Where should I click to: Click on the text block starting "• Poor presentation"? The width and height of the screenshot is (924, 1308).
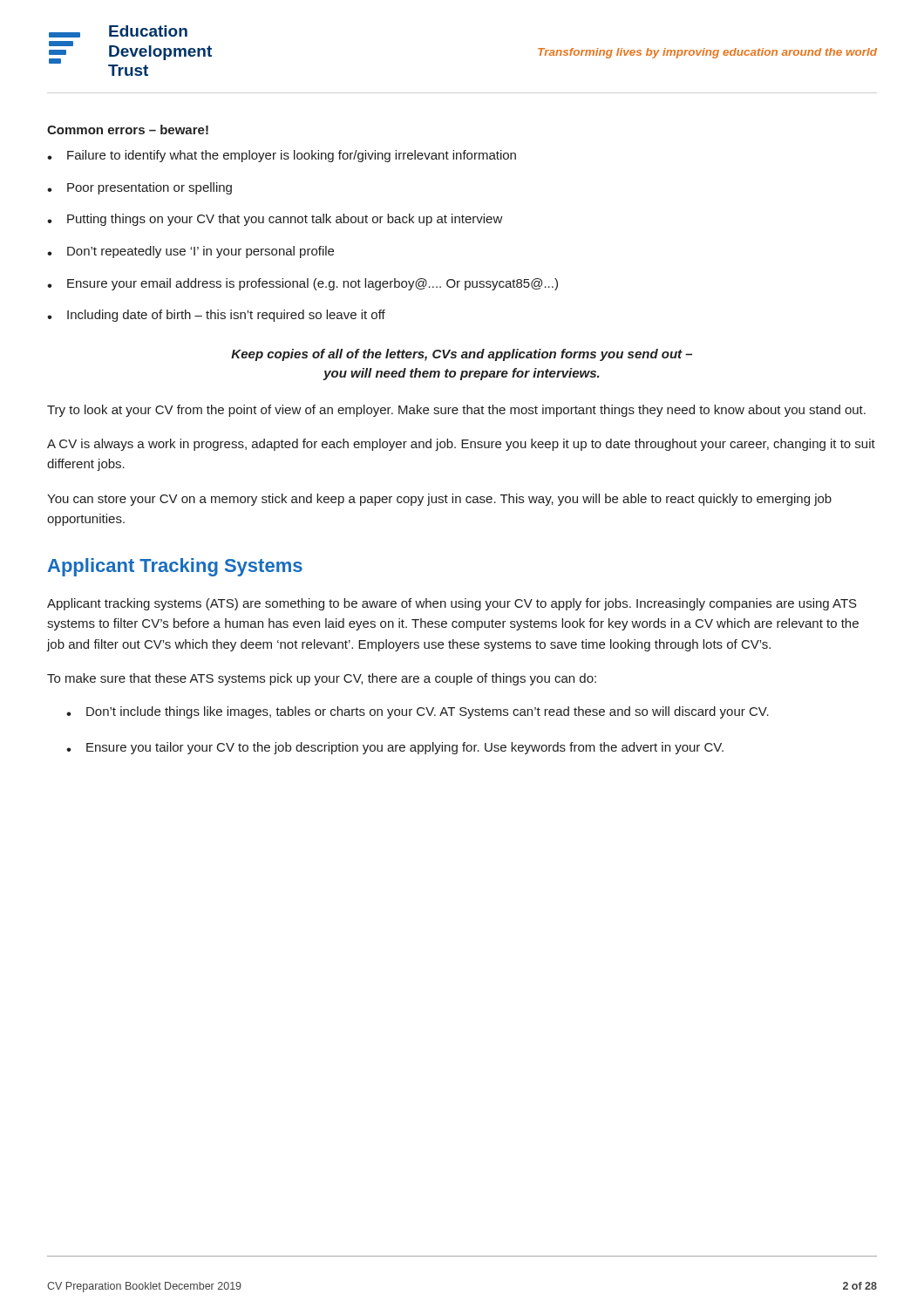pos(140,189)
